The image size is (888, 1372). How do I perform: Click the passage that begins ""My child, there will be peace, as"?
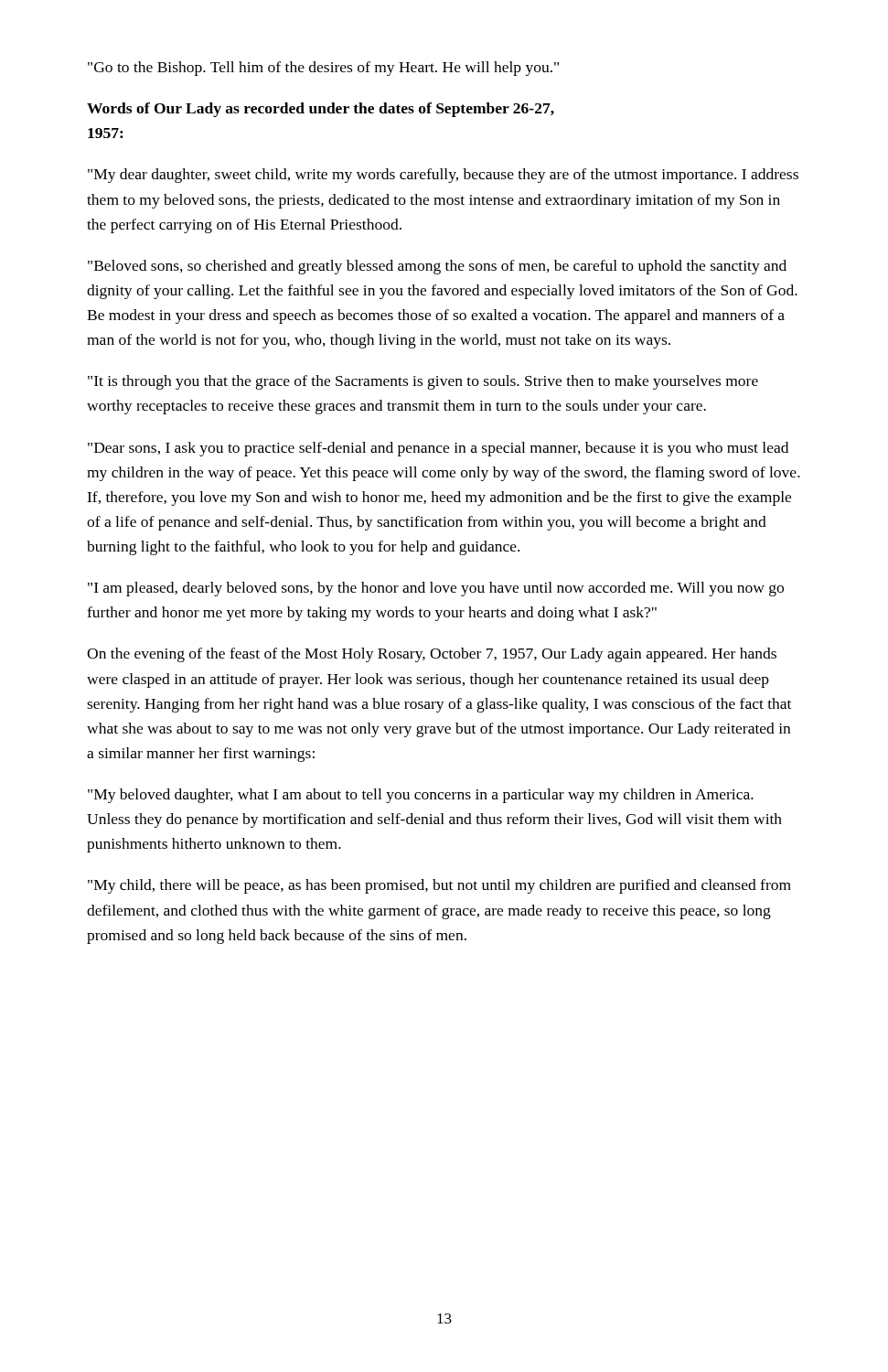[444, 910]
